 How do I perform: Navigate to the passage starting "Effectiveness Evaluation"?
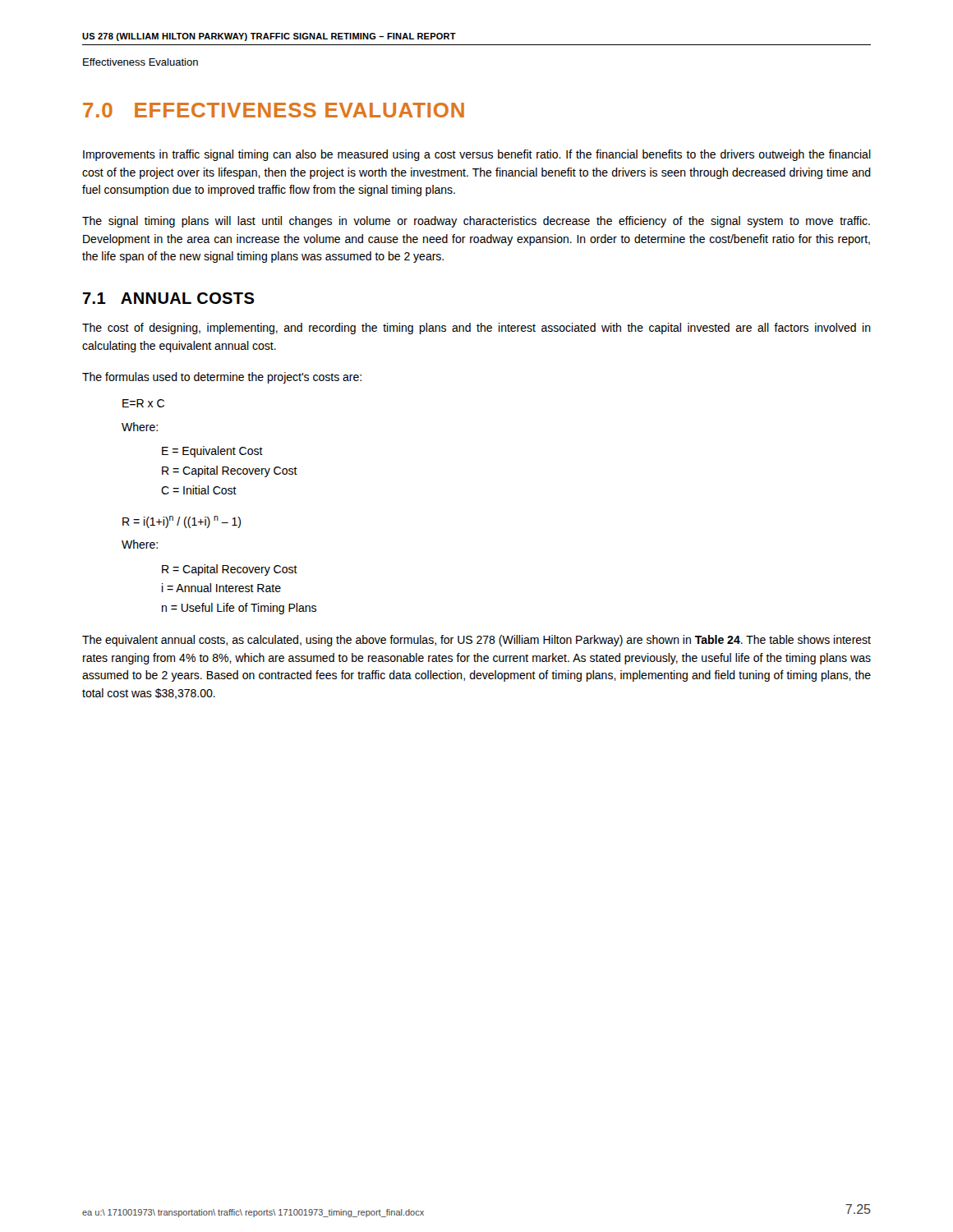[140, 62]
